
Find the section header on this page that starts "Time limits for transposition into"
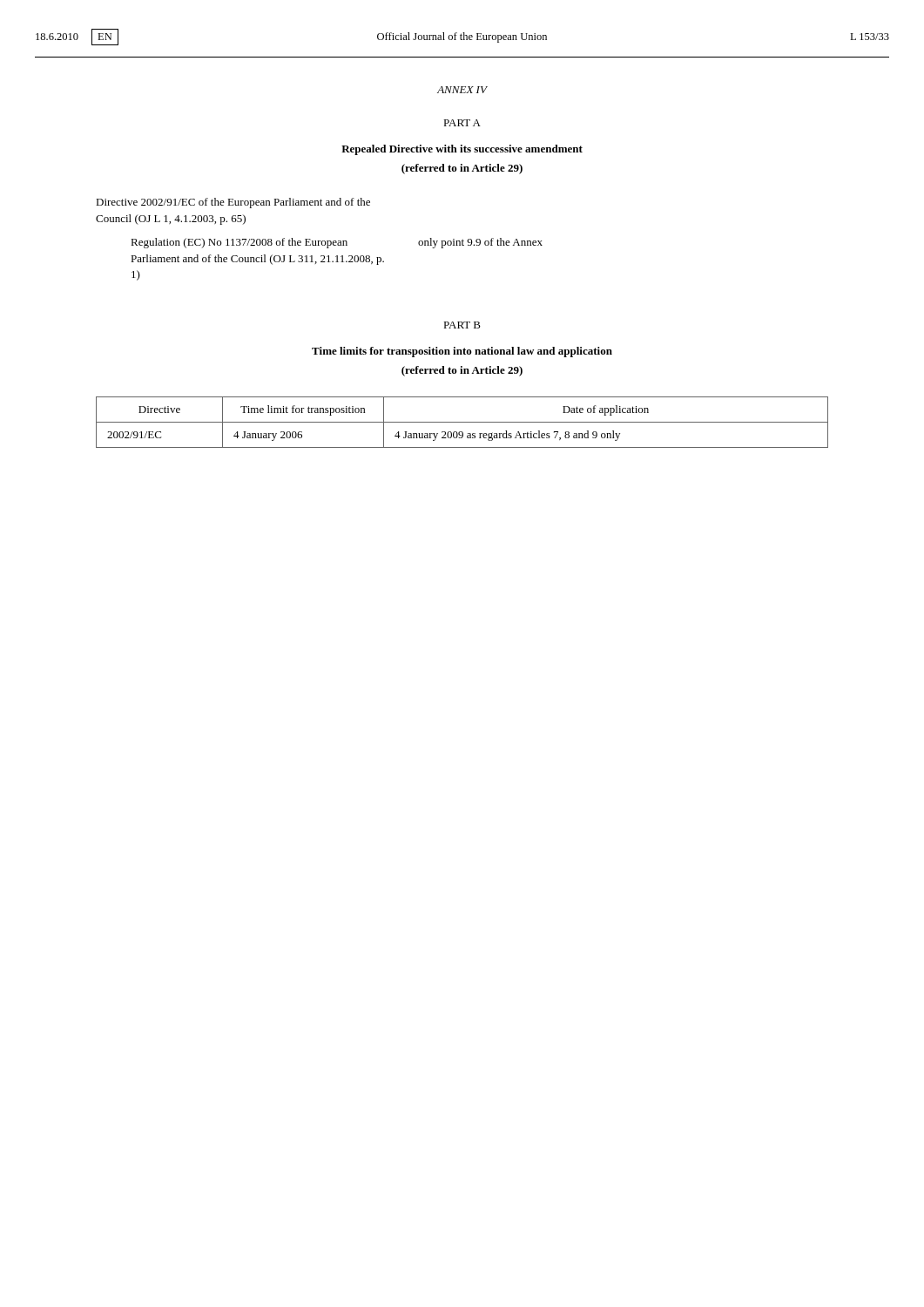pyautogui.click(x=462, y=351)
